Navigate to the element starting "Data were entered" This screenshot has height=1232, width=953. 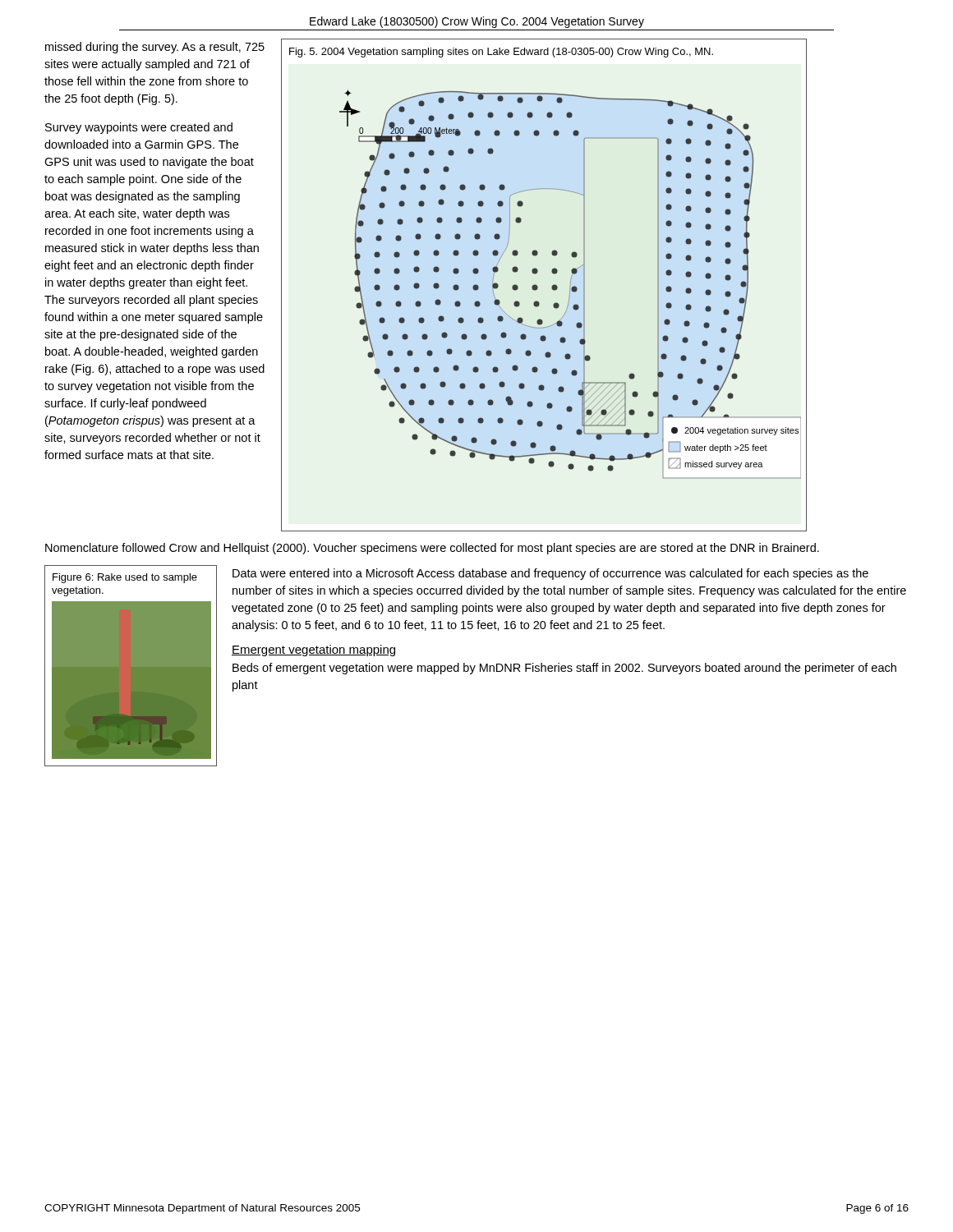[x=569, y=599]
